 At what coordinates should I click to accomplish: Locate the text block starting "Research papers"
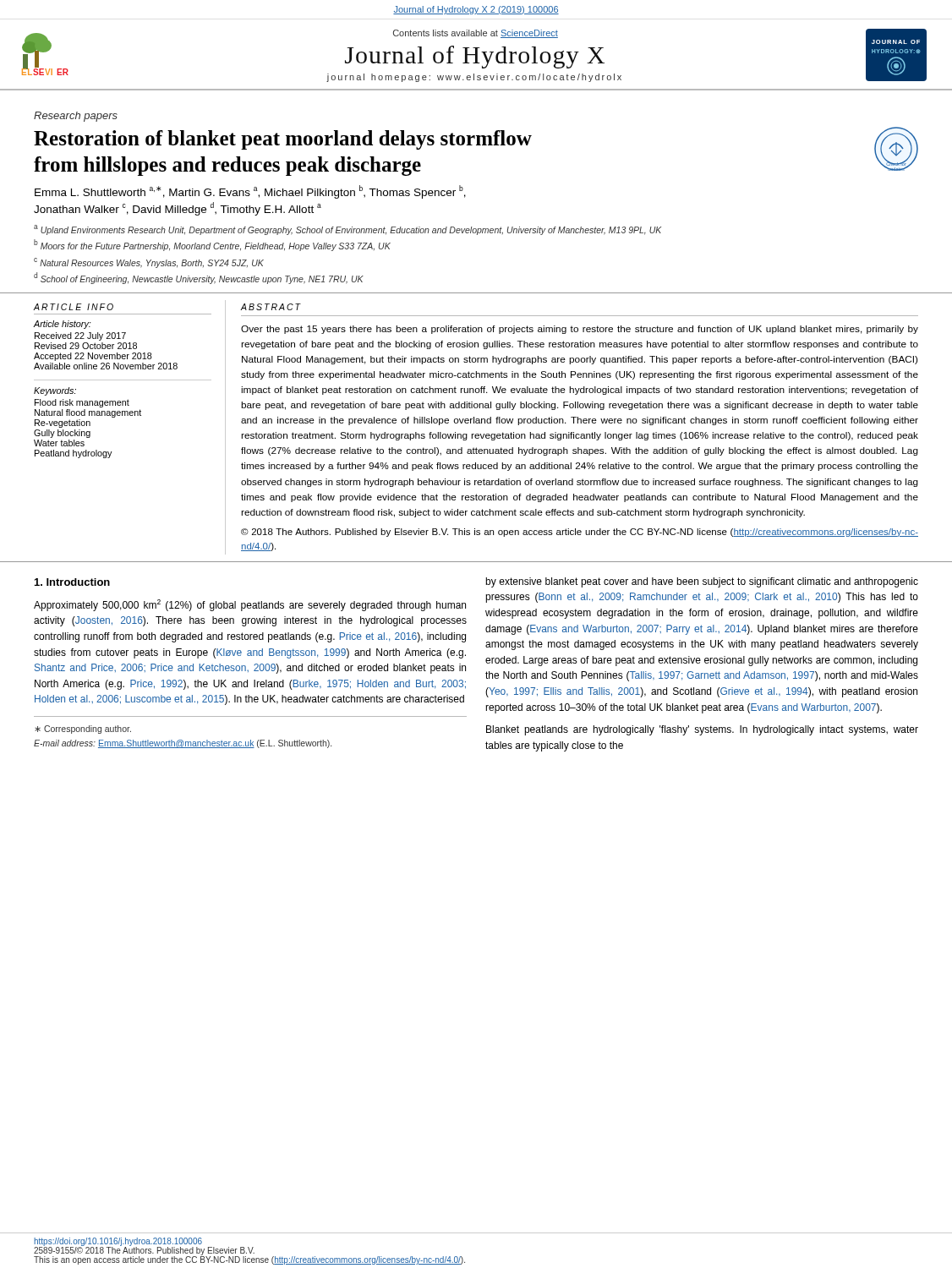click(76, 115)
